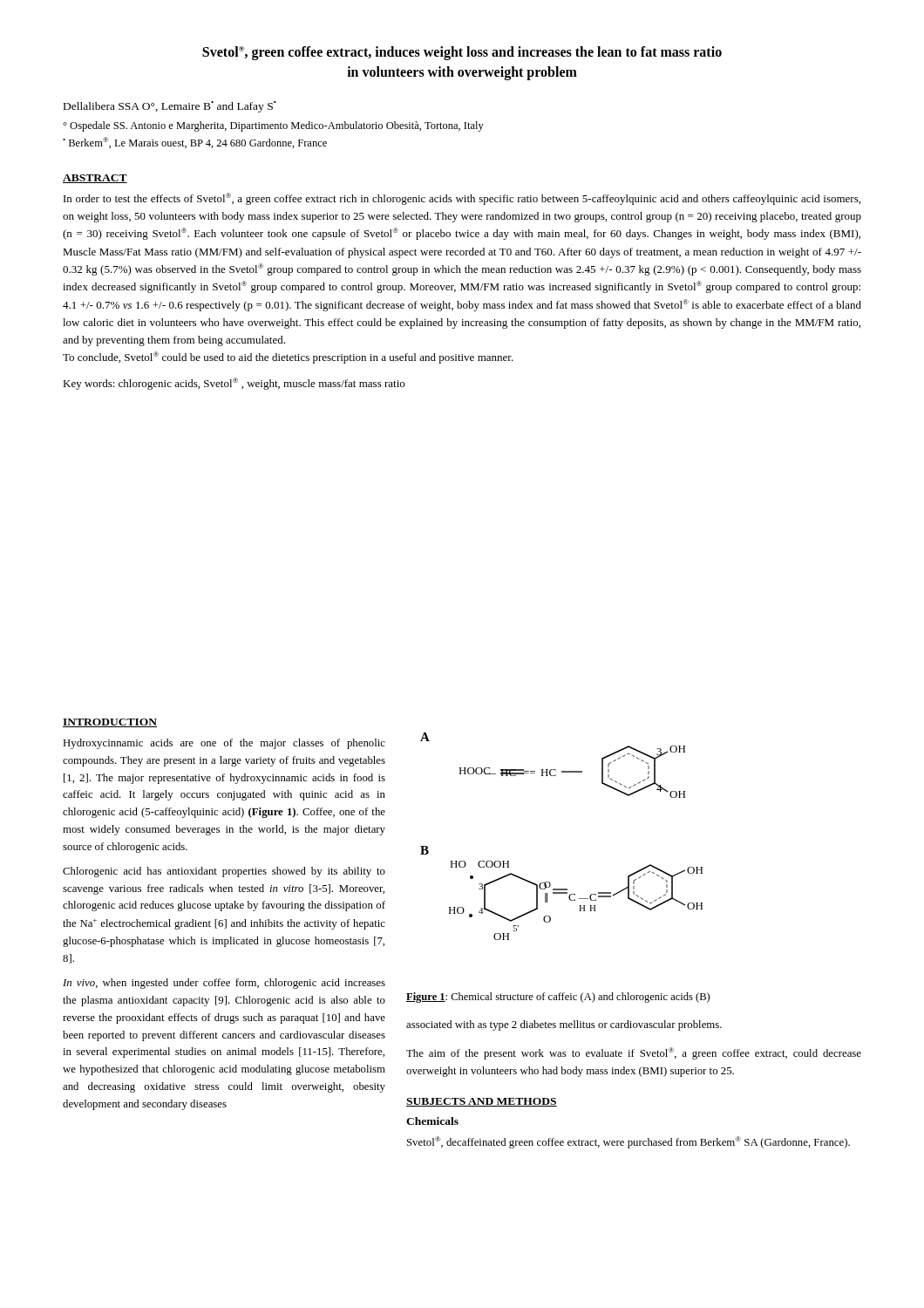Image resolution: width=924 pixels, height=1308 pixels.
Task: Select the text block that says "The aim of the present work"
Action: click(x=634, y=1061)
